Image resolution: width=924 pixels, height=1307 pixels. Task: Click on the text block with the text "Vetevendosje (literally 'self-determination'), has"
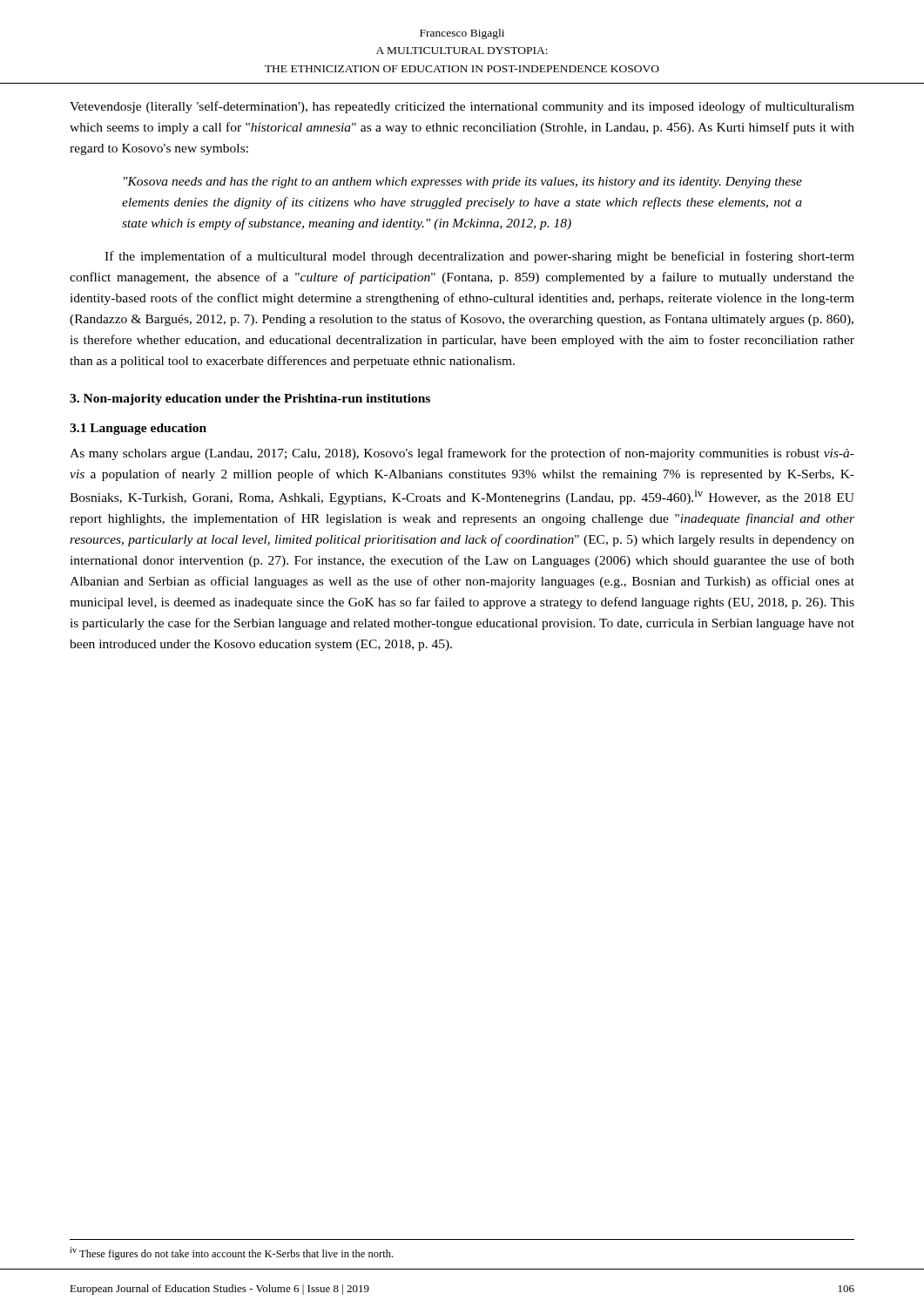click(x=462, y=127)
